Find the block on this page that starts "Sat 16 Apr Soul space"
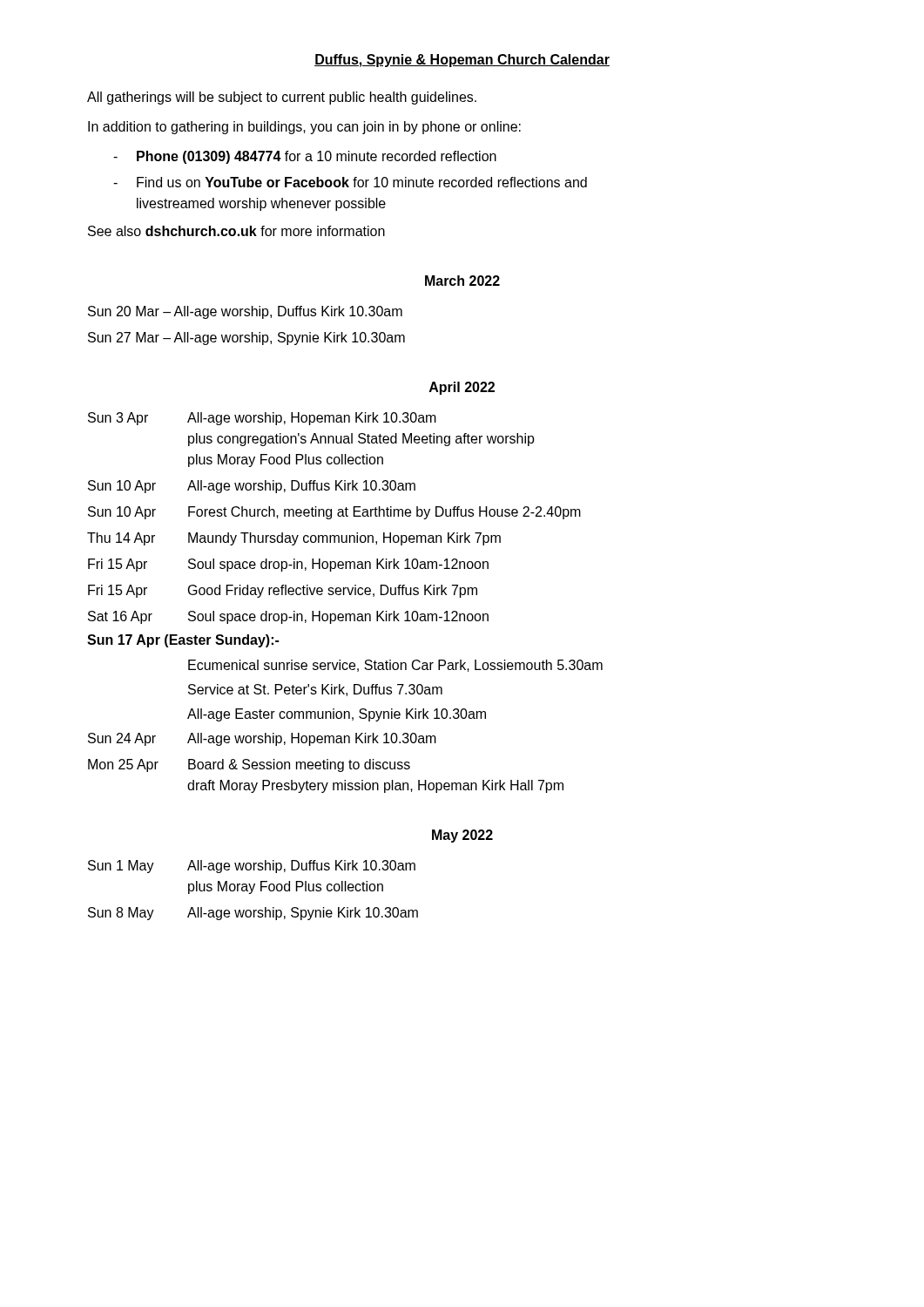Screen dimensions: 1307x924 coord(462,617)
